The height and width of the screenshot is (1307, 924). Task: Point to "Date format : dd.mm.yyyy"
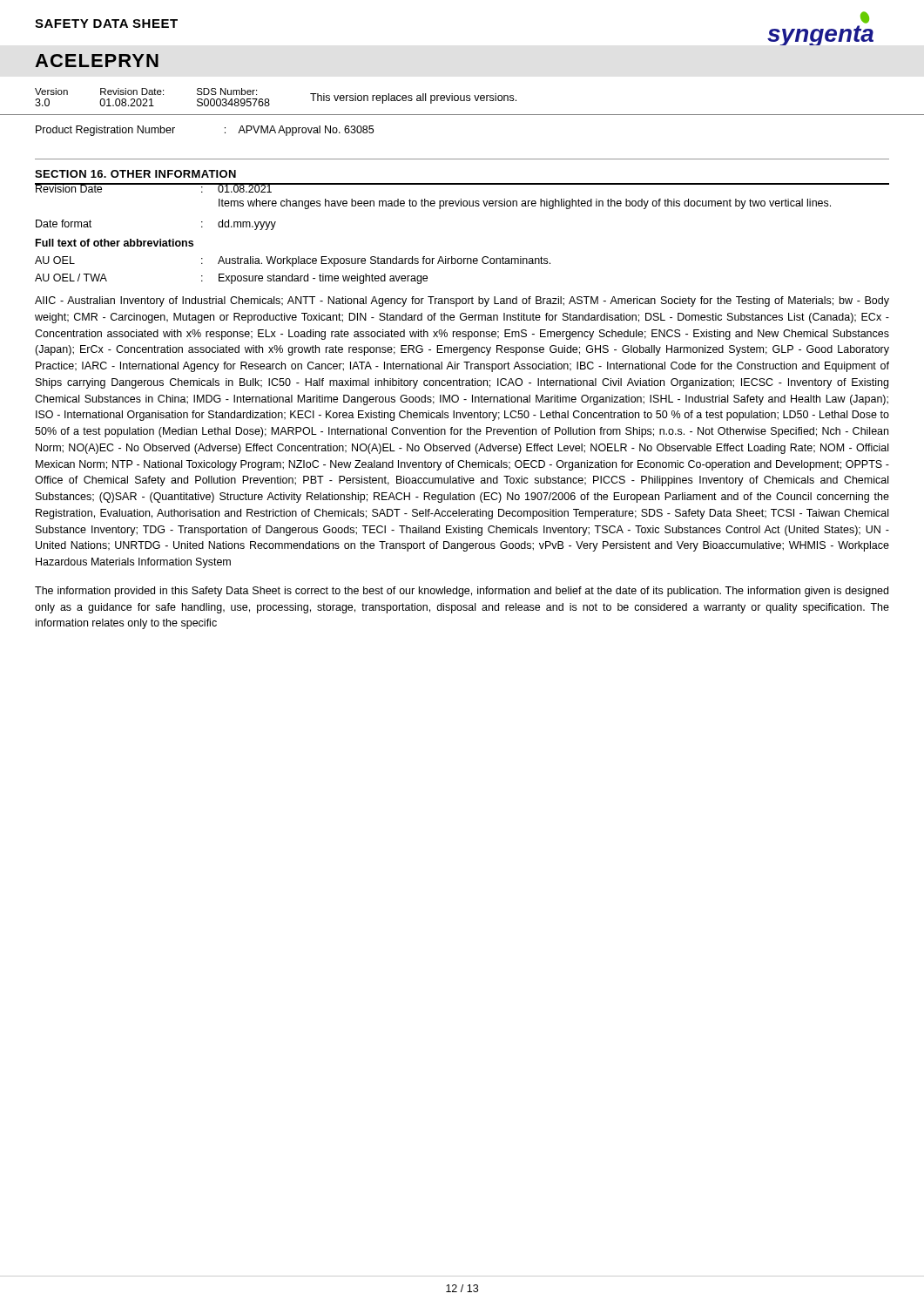[65, 224]
